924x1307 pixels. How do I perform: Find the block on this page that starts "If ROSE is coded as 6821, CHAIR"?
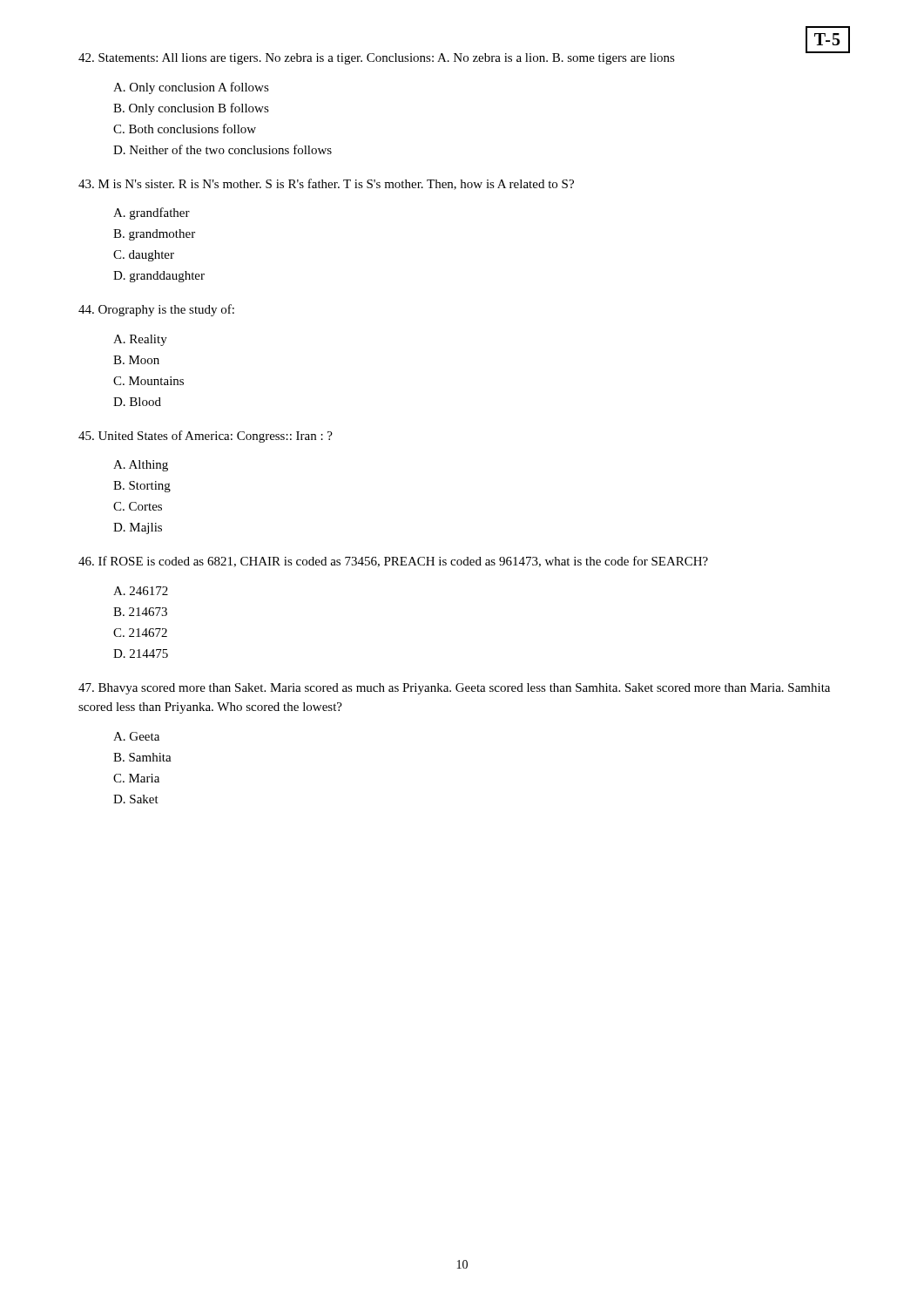[393, 561]
